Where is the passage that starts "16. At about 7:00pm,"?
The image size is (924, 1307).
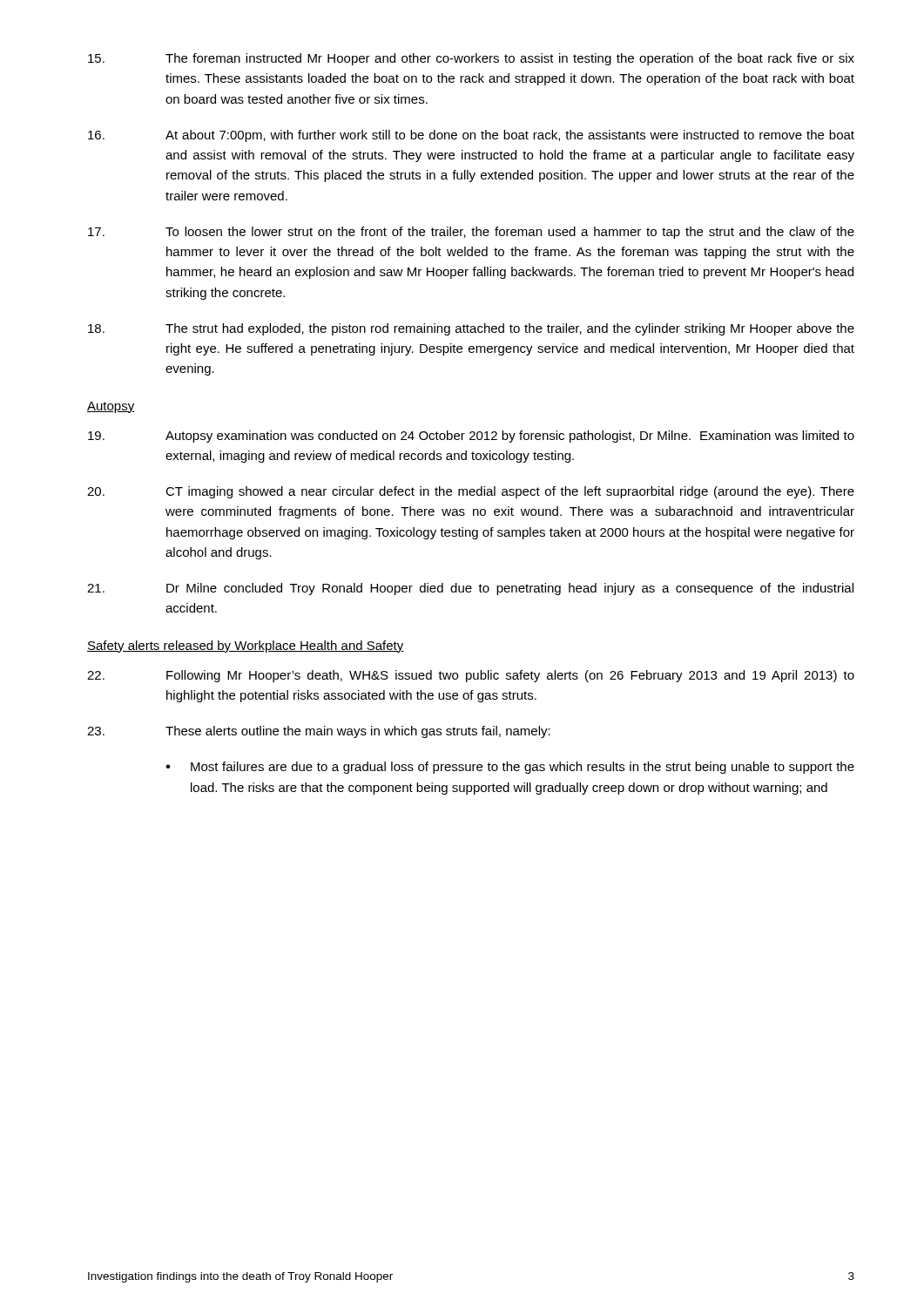click(471, 165)
